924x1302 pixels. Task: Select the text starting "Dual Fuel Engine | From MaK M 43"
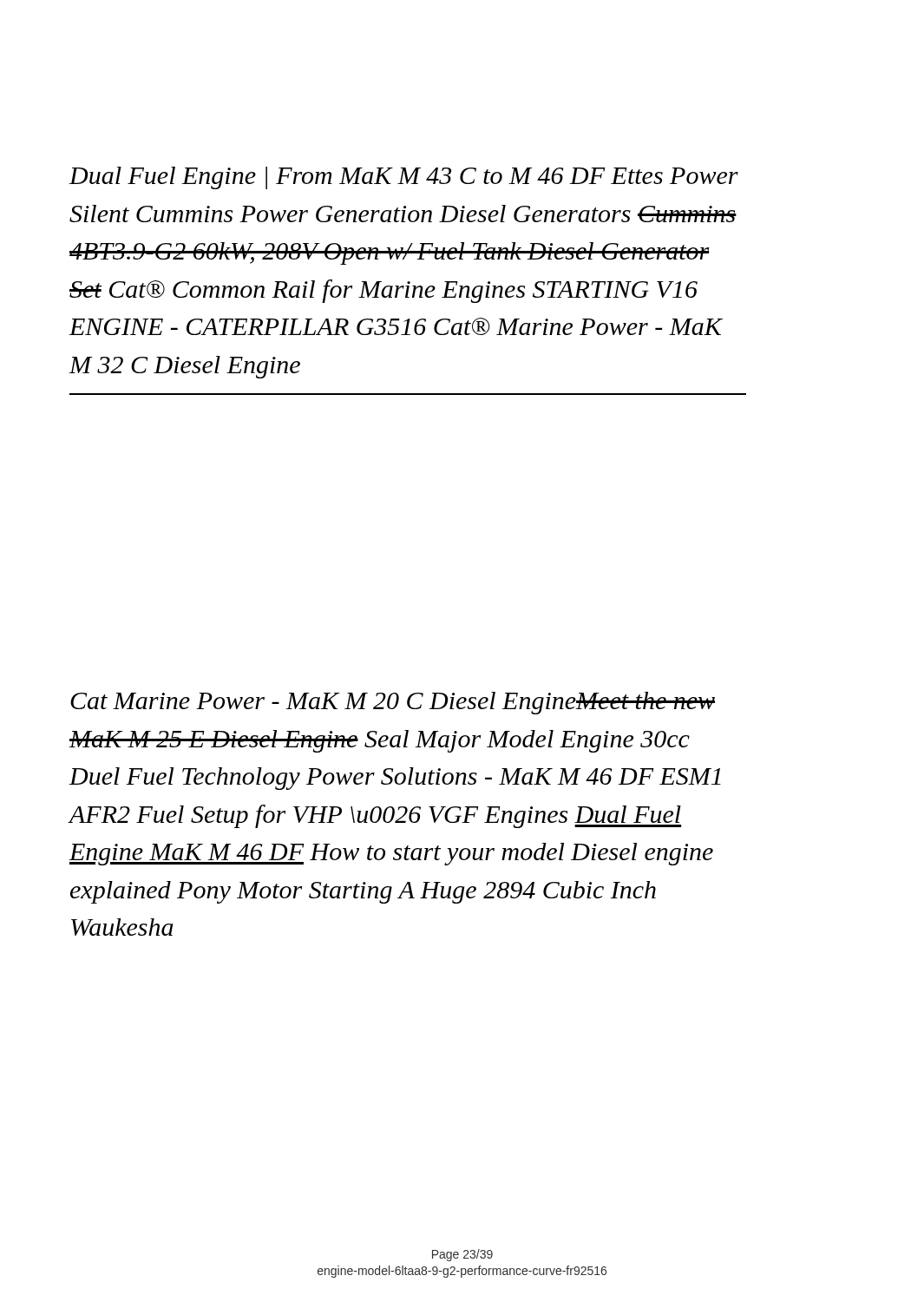coord(408,276)
